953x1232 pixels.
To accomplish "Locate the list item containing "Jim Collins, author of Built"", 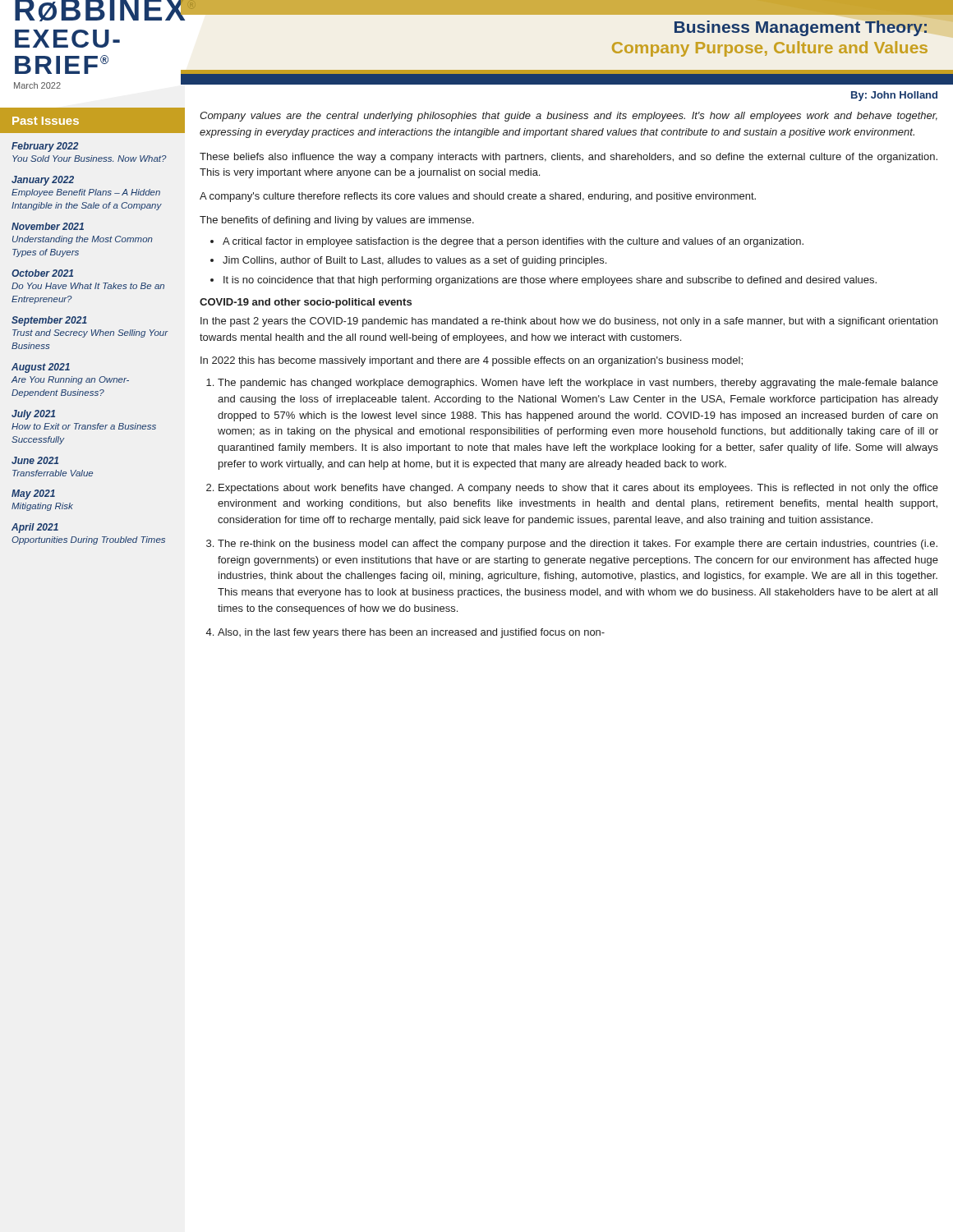I will tap(415, 260).
